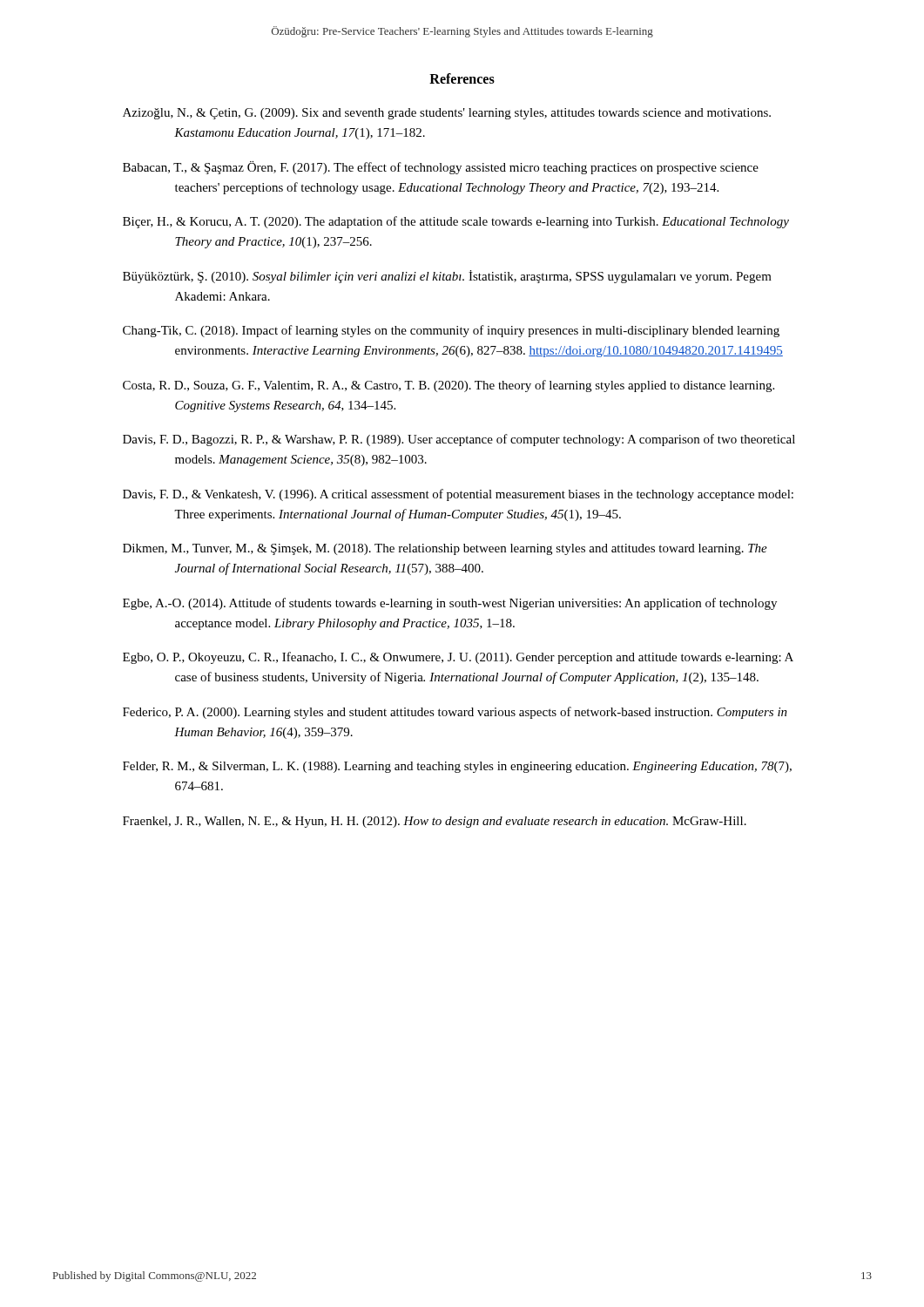Select the list item that reads "Federico, P. A. (2000). Learning styles"
The height and width of the screenshot is (1307, 924).
click(x=455, y=722)
